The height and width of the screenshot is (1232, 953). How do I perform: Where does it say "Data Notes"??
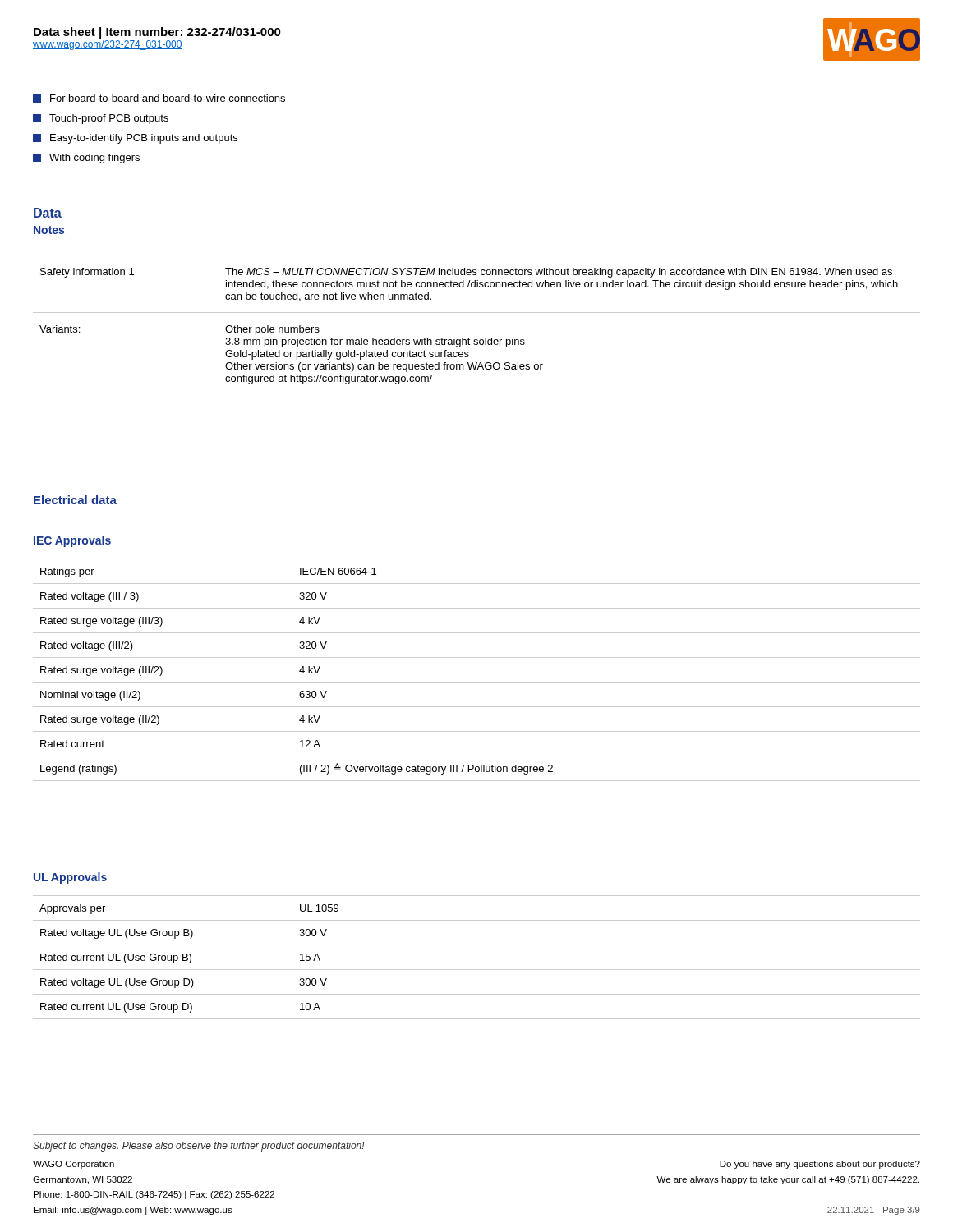[49, 221]
